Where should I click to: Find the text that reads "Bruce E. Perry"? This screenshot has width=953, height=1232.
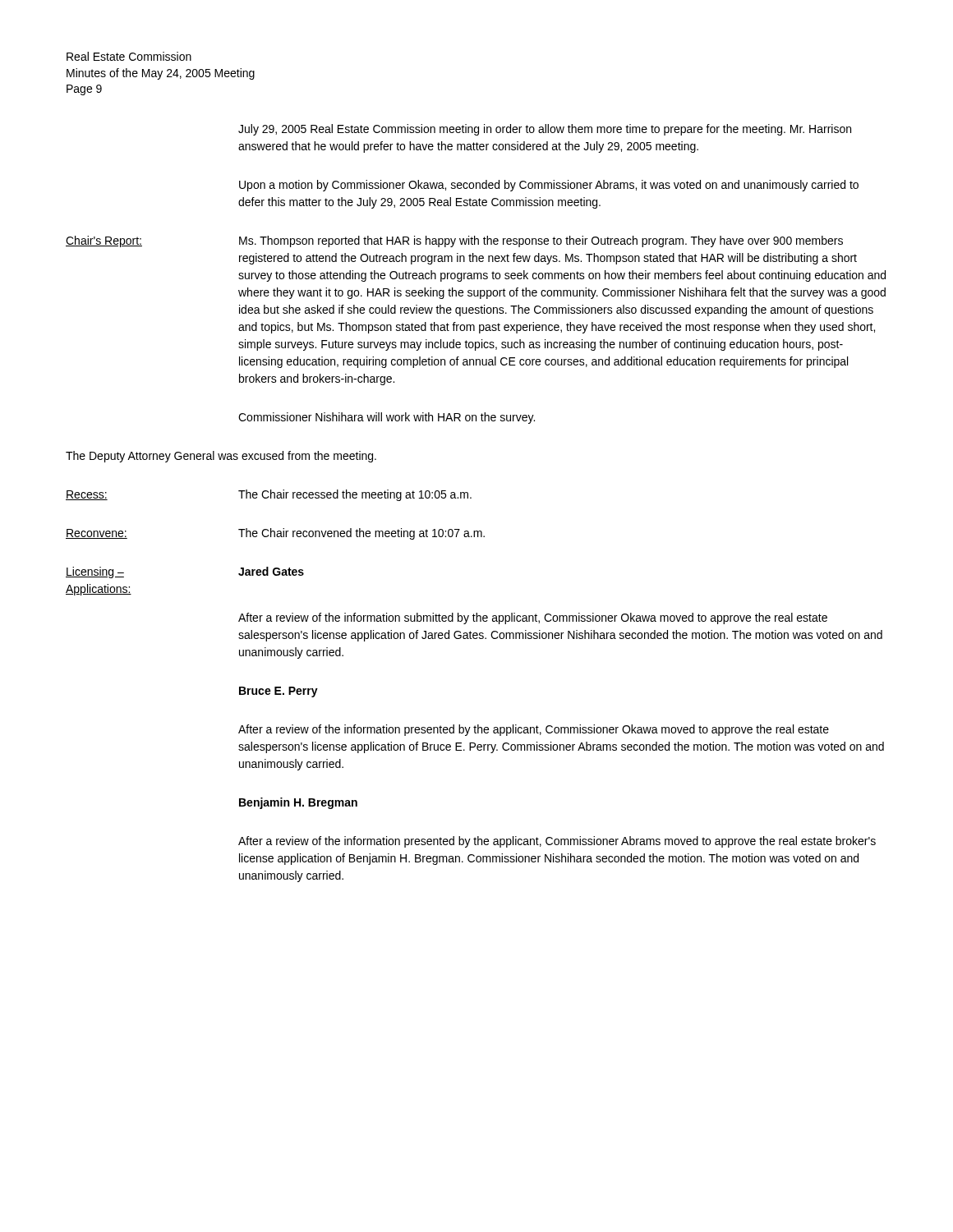click(x=279, y=692)
